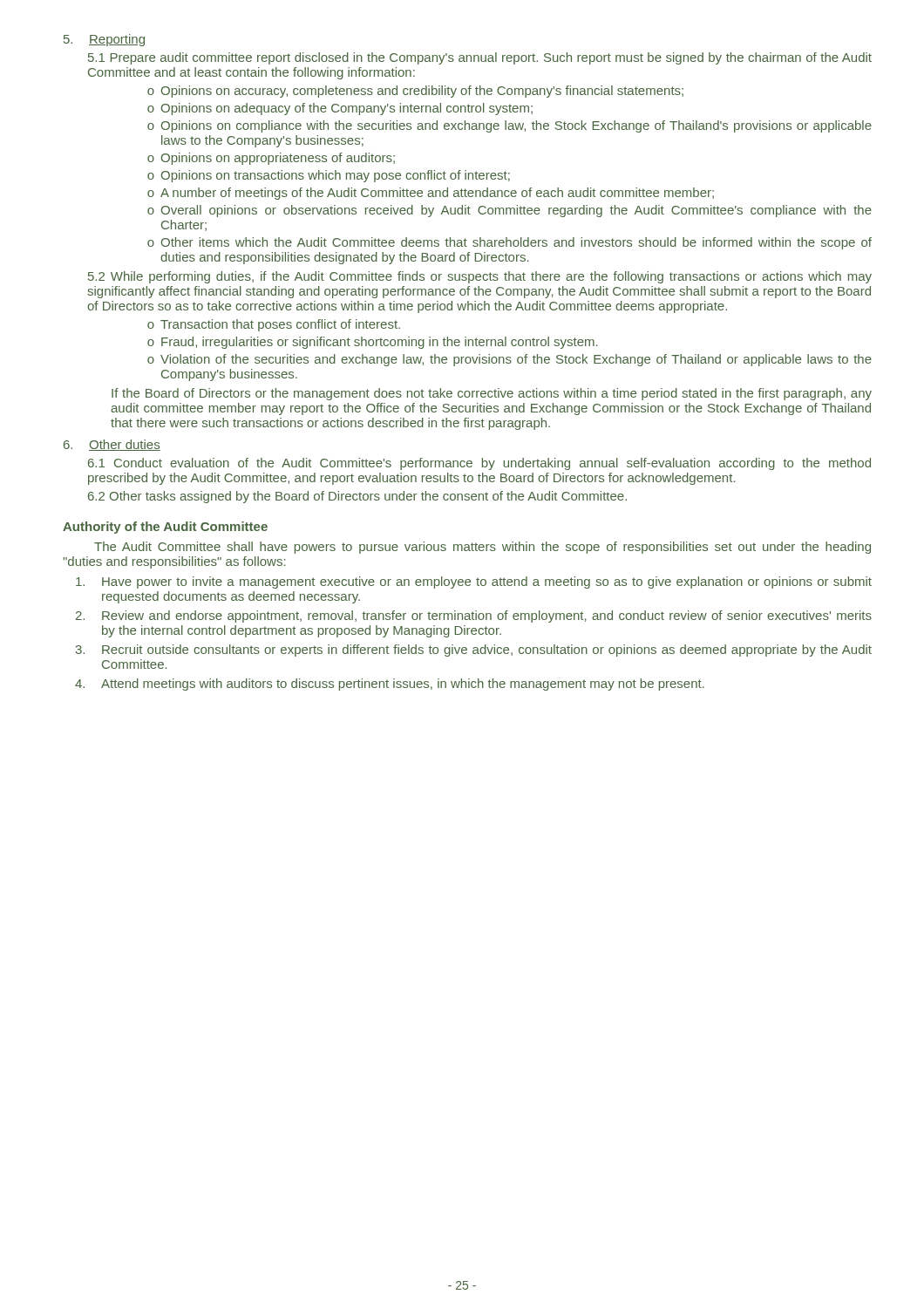Click on the passage starting "Authority of the"

[x=165, y=526]
